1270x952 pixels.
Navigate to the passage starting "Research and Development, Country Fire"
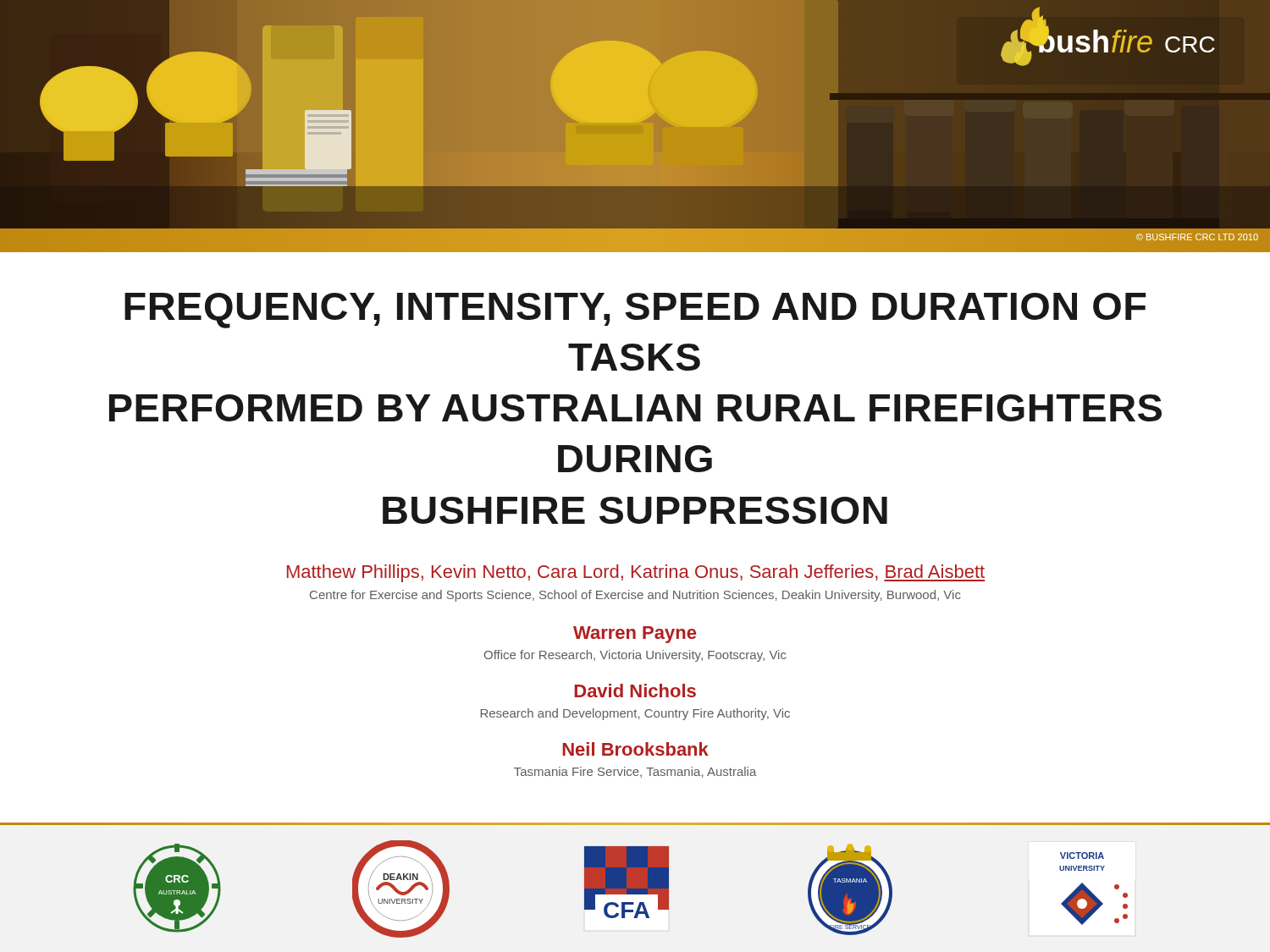click(x=635, y=713)
